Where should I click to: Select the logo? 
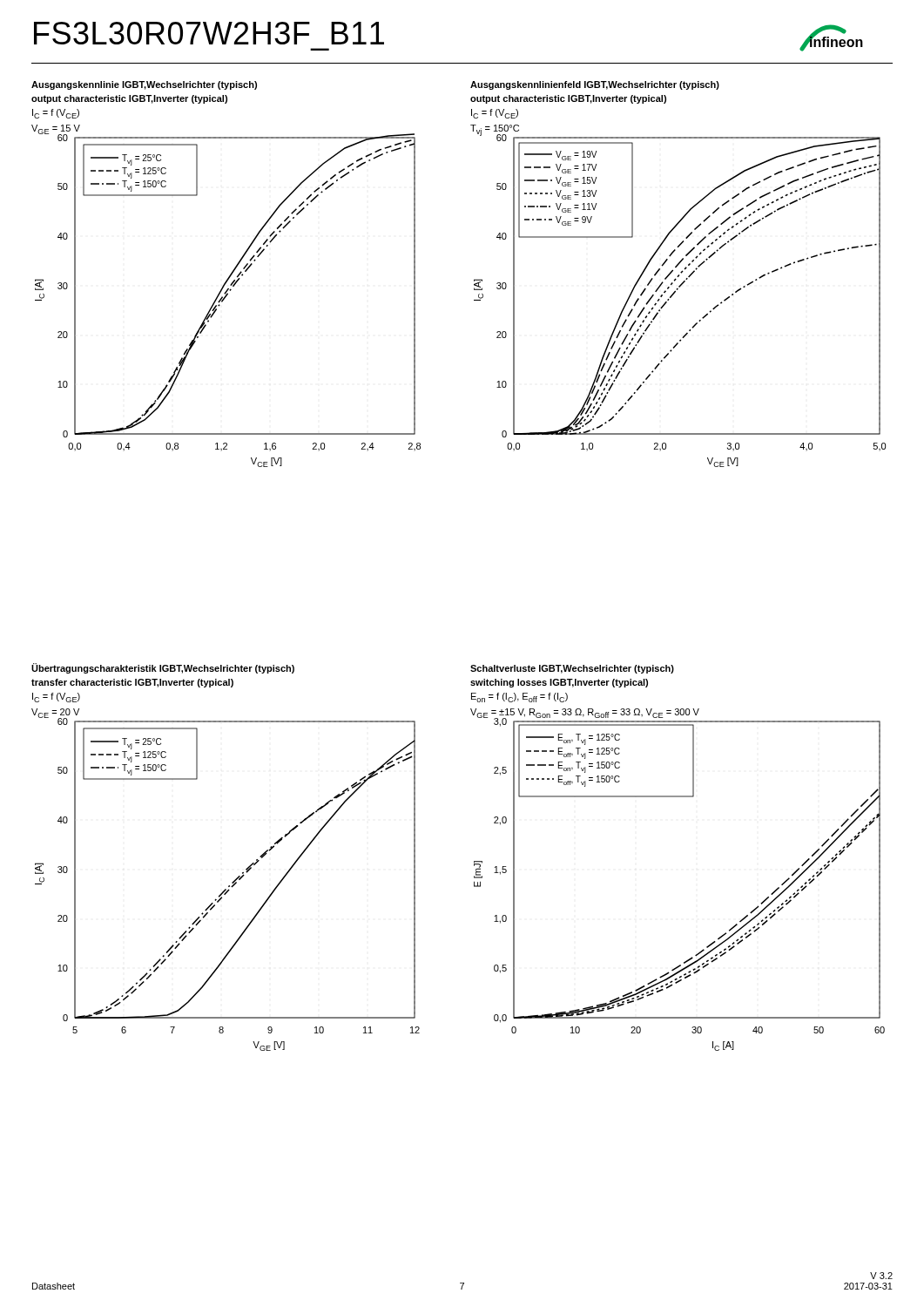(845, 34)
